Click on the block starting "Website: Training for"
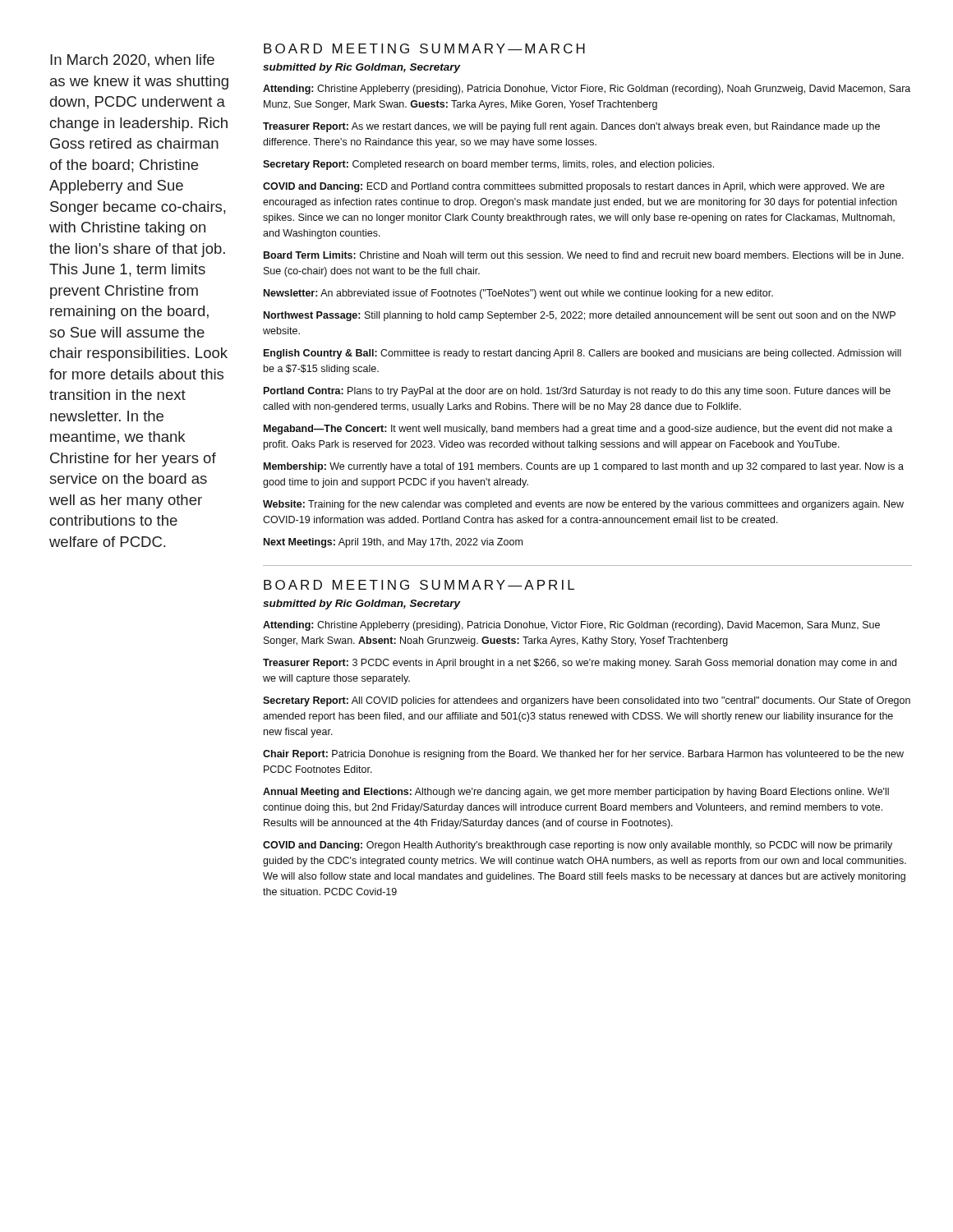953x1232 pixels. pos(583,512)
